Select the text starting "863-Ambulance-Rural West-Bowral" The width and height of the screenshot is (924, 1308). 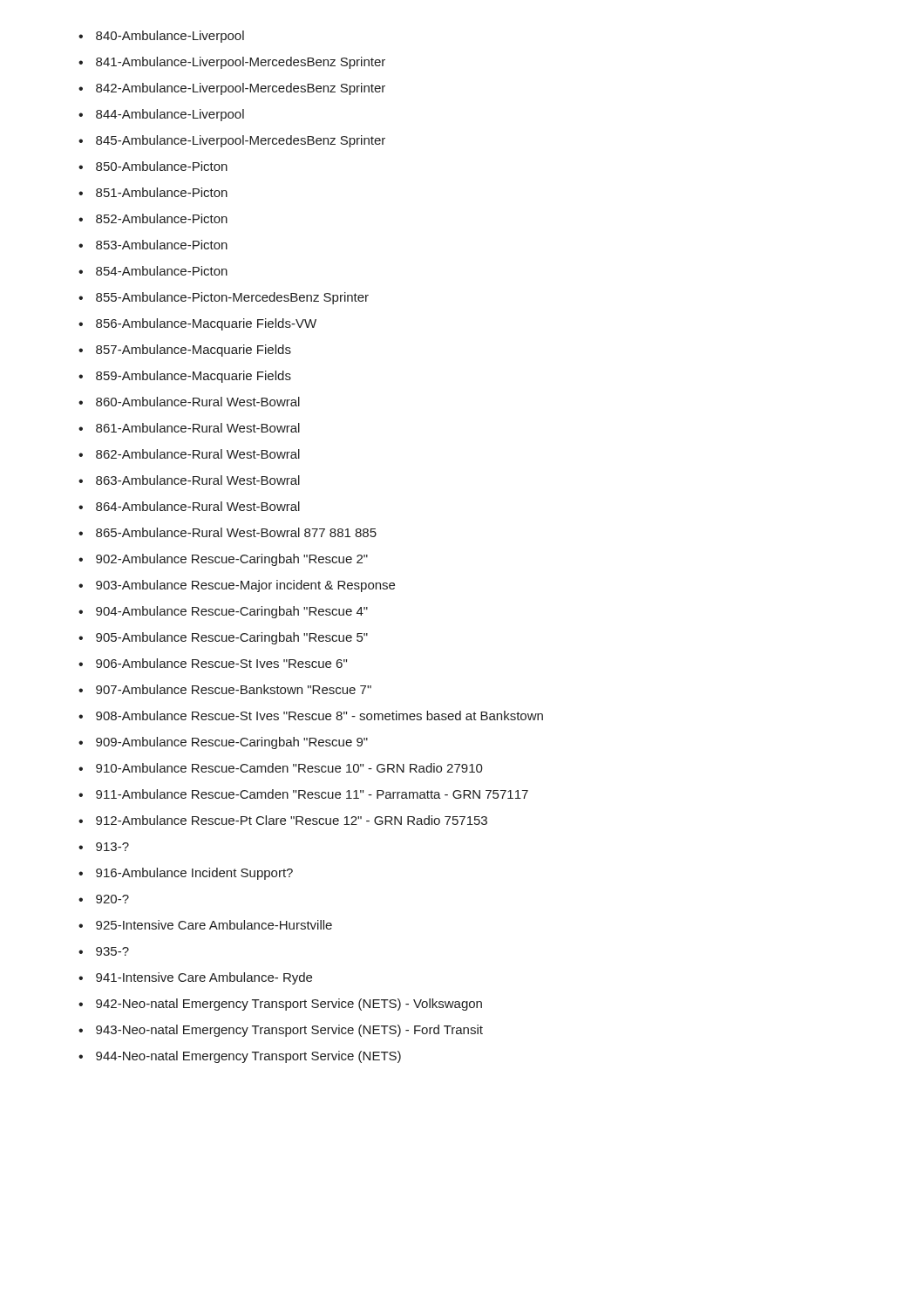pos(189,480)
